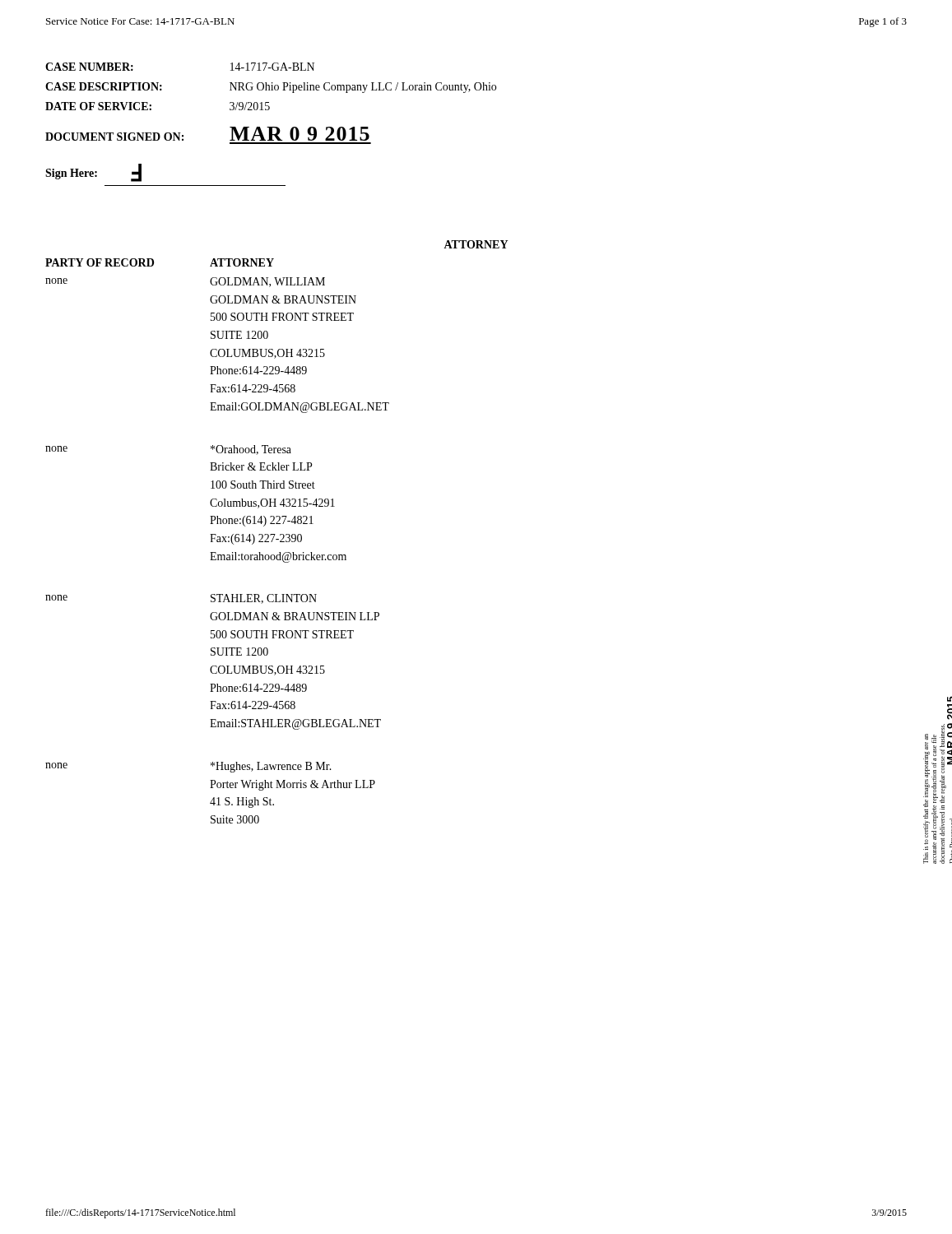Find the table that mentions "none GOLDMAN, WILLIAM GOLDMAN"
Viewport: 952px width, 1234px height.
click(x=476, y=551)
